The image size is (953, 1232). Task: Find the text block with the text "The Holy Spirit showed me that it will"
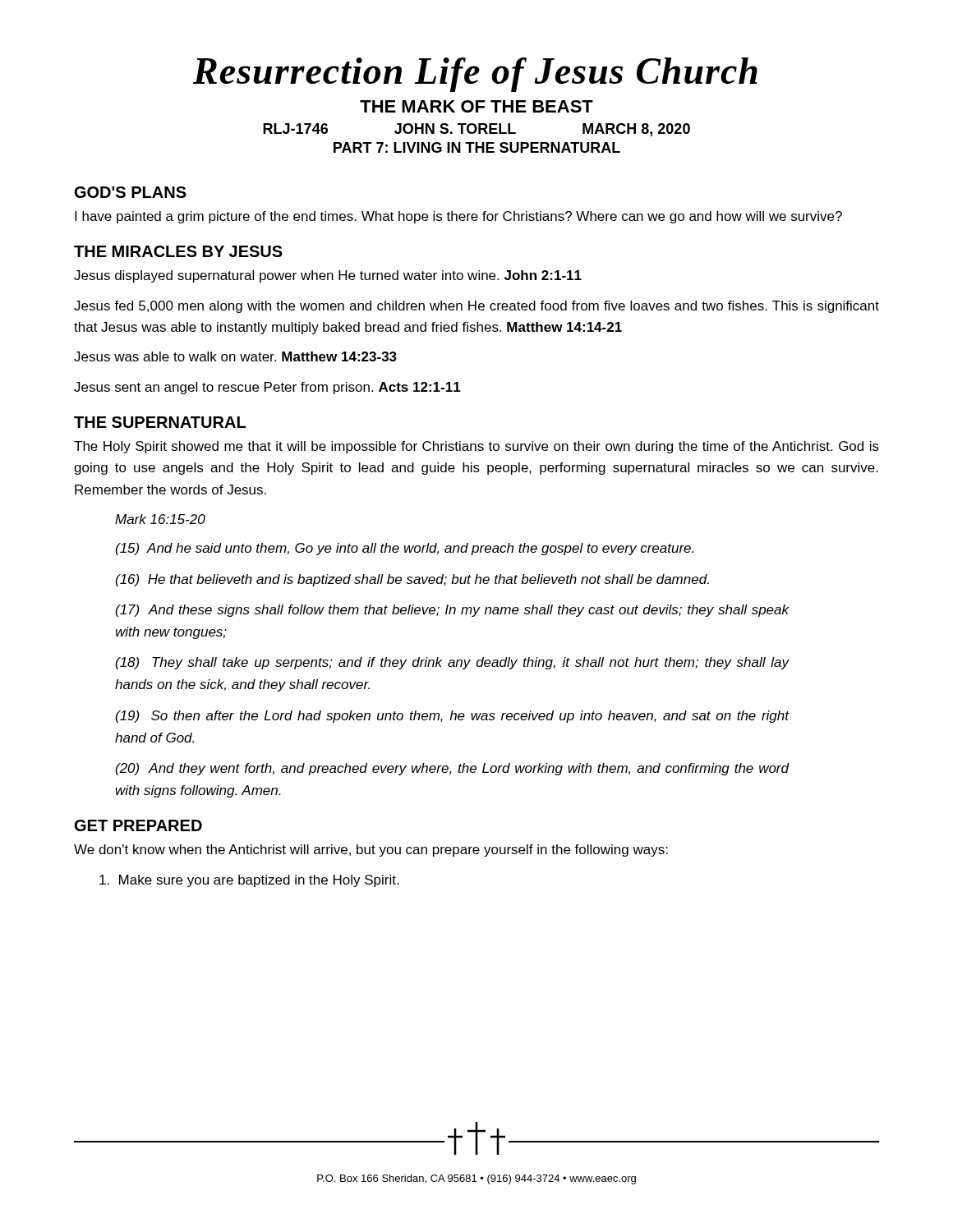click(x=476, y=468)
